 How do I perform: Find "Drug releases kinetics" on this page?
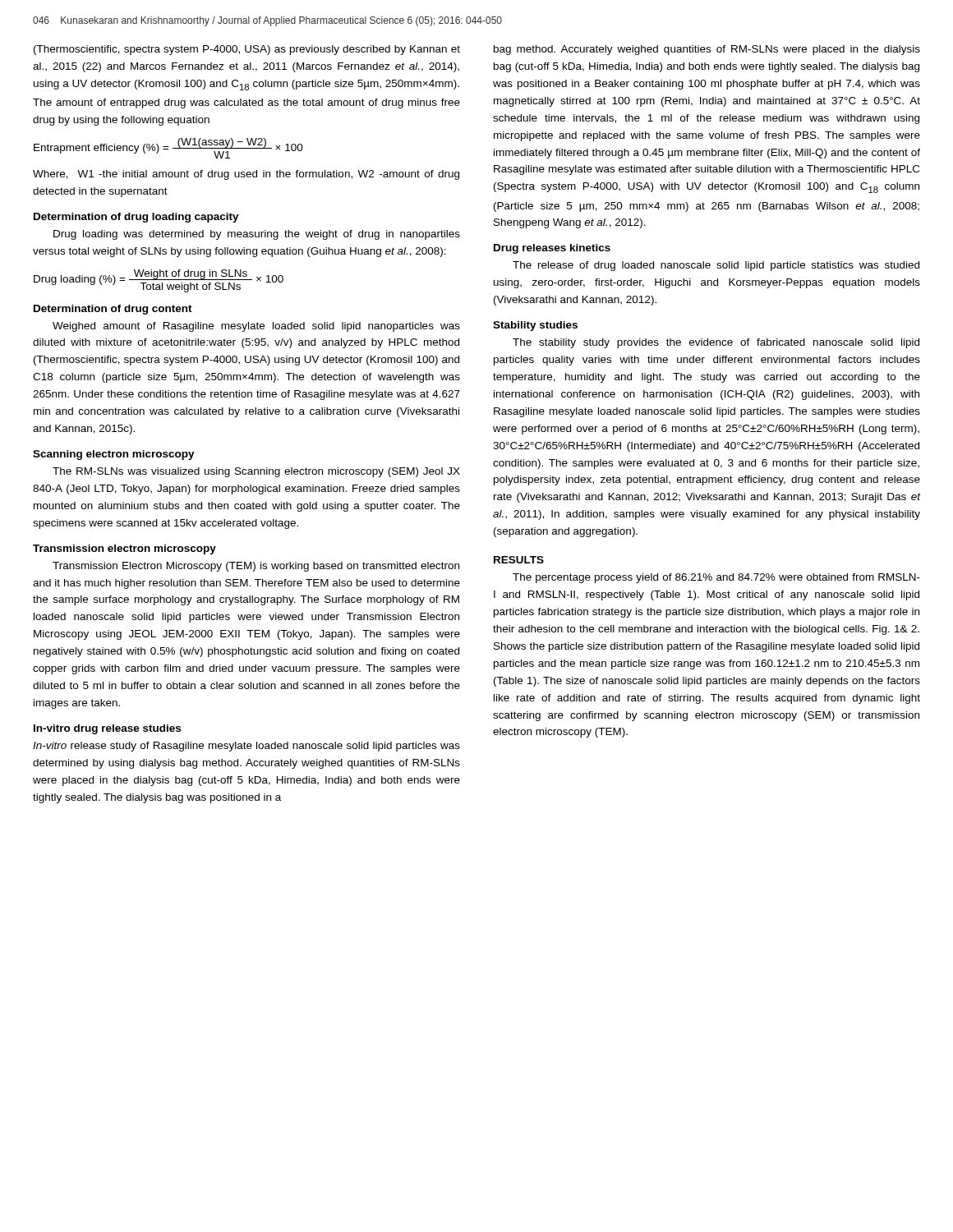tap(552, 248)
